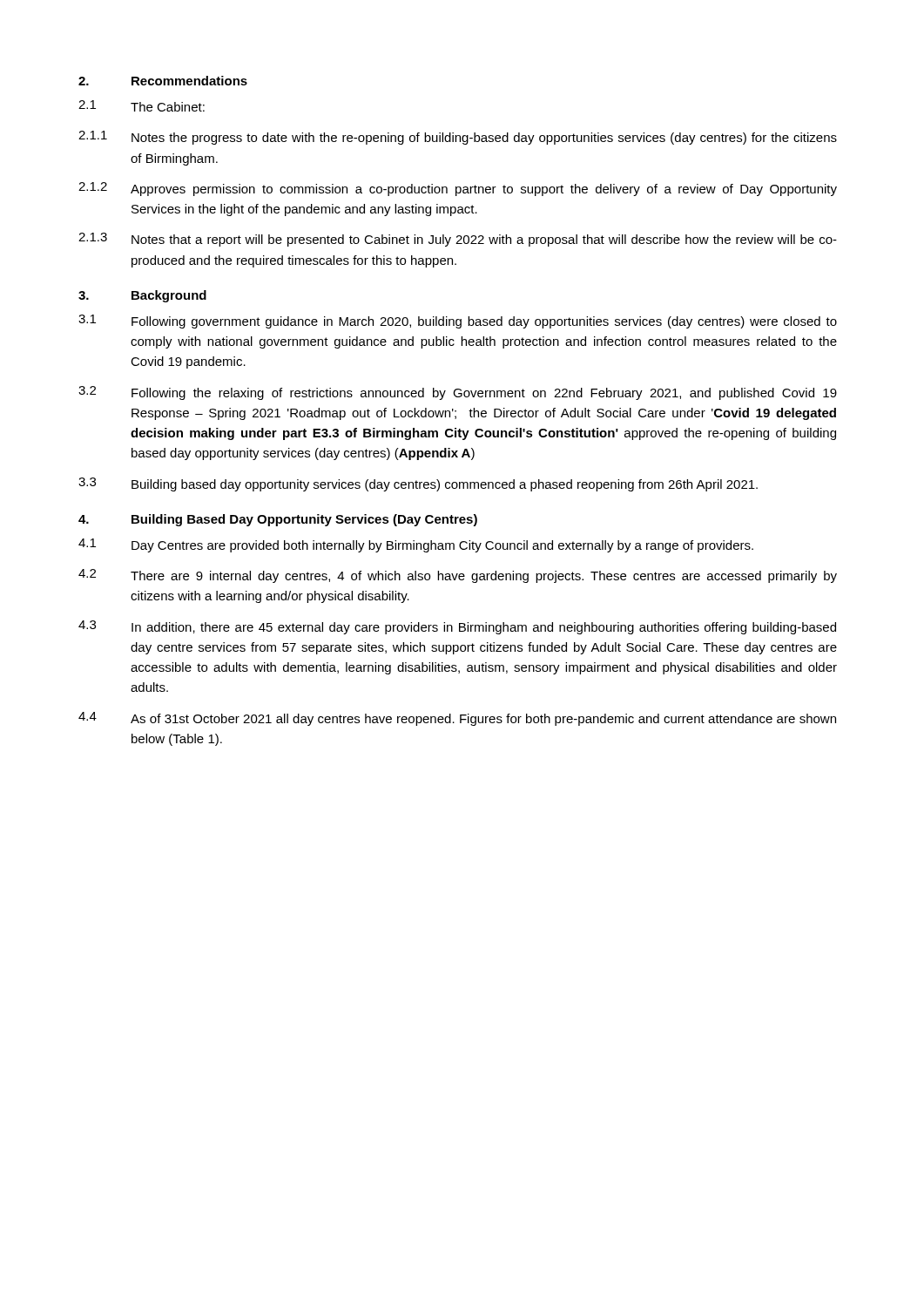Point to the text starting "4.1 Day Centres"
This screenshot has width=924, height=1307.
(416, 545)
